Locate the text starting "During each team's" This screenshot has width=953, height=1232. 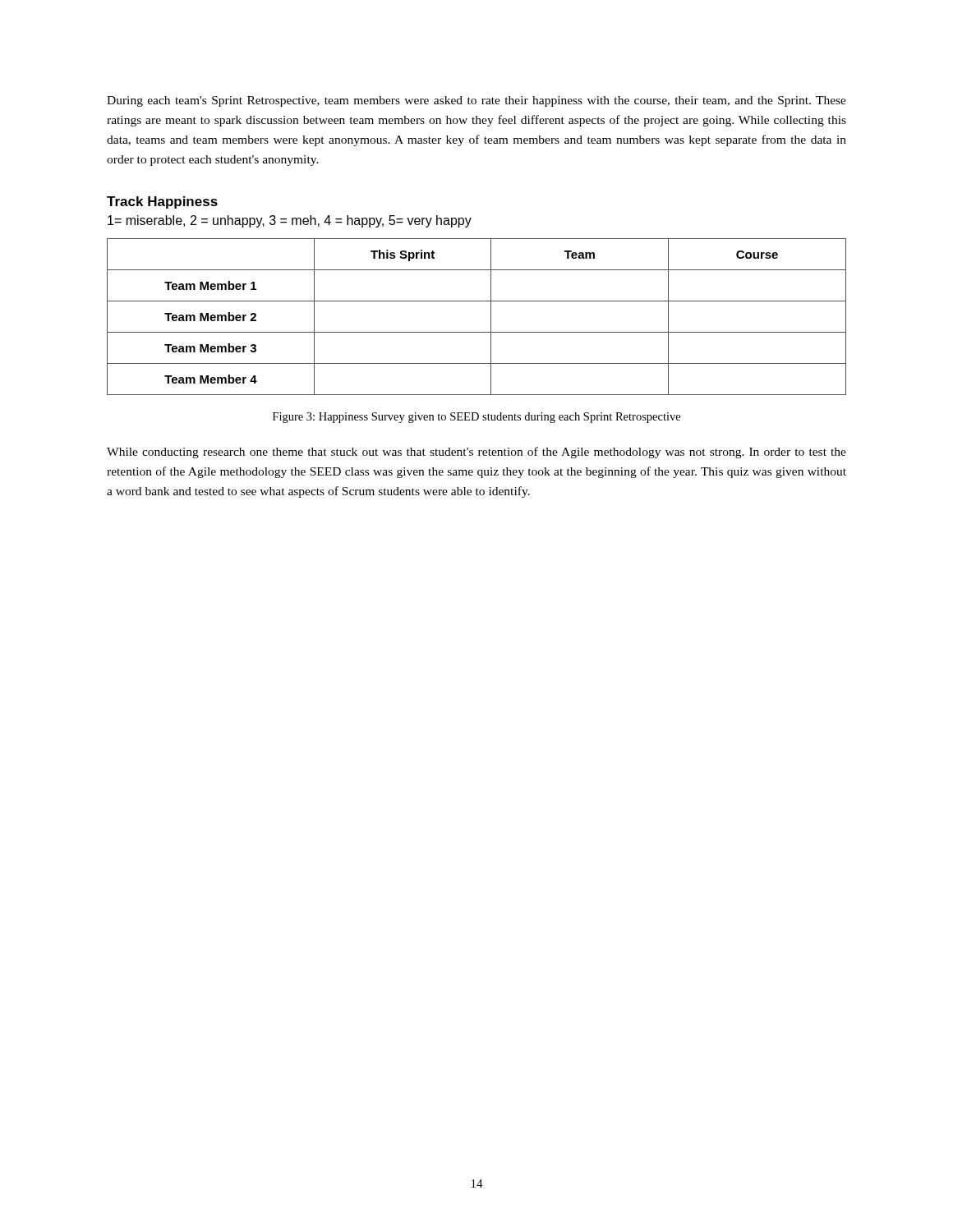point(476,129)
